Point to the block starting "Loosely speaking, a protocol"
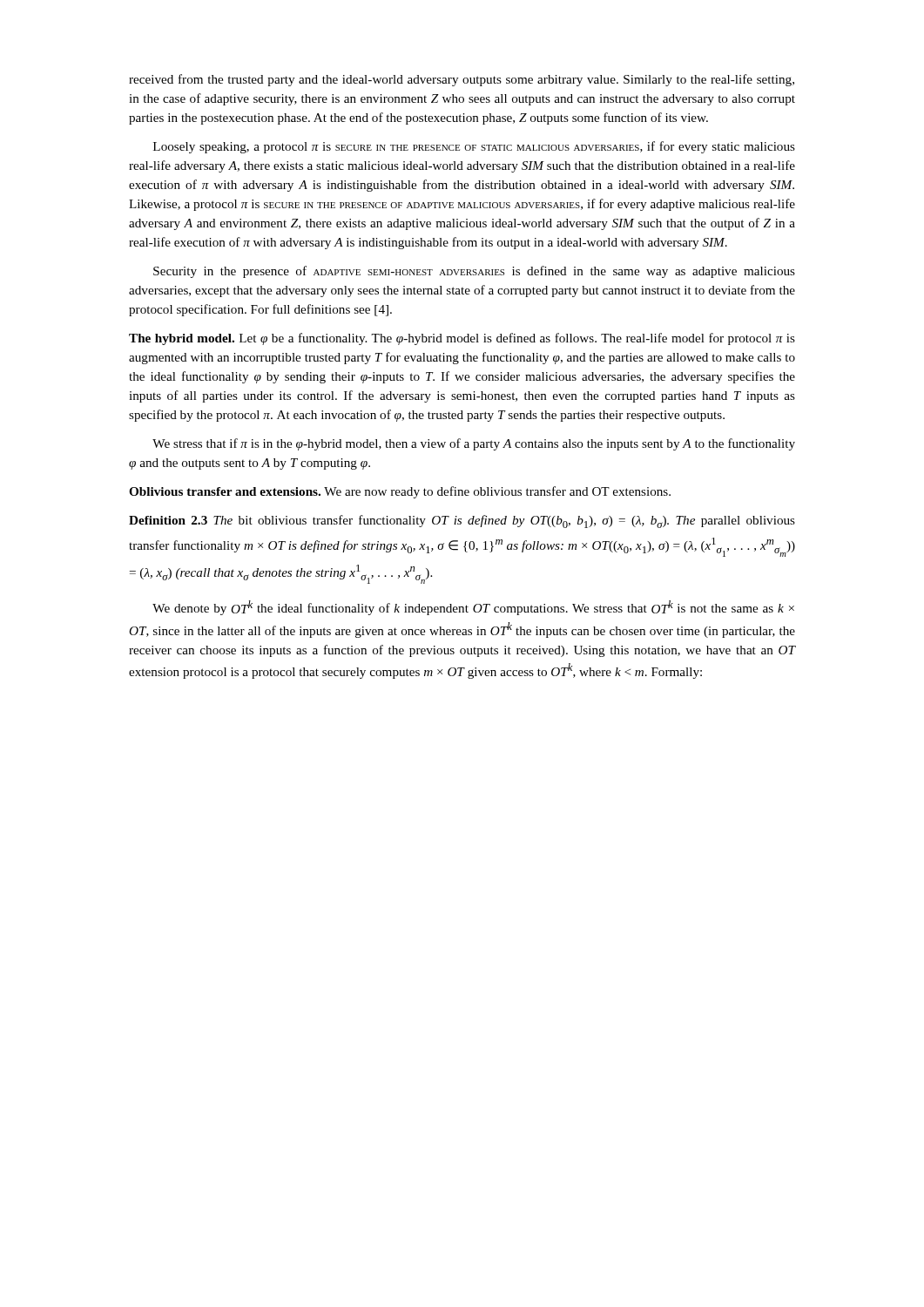924x1307 pixels. tap(462, 194)
